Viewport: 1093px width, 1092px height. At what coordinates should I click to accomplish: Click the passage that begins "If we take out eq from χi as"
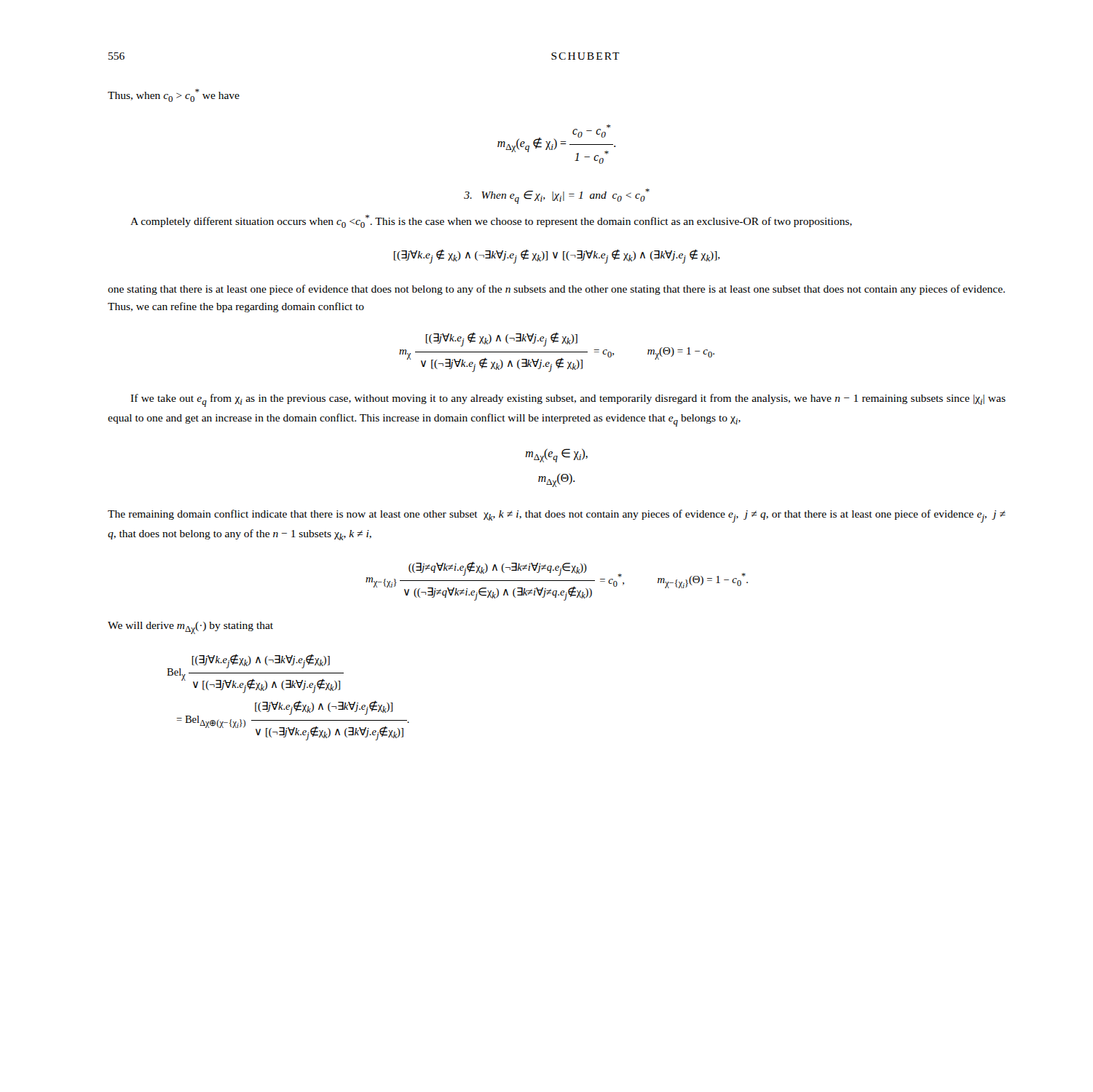pyautogui.click(x=557, y=409)
